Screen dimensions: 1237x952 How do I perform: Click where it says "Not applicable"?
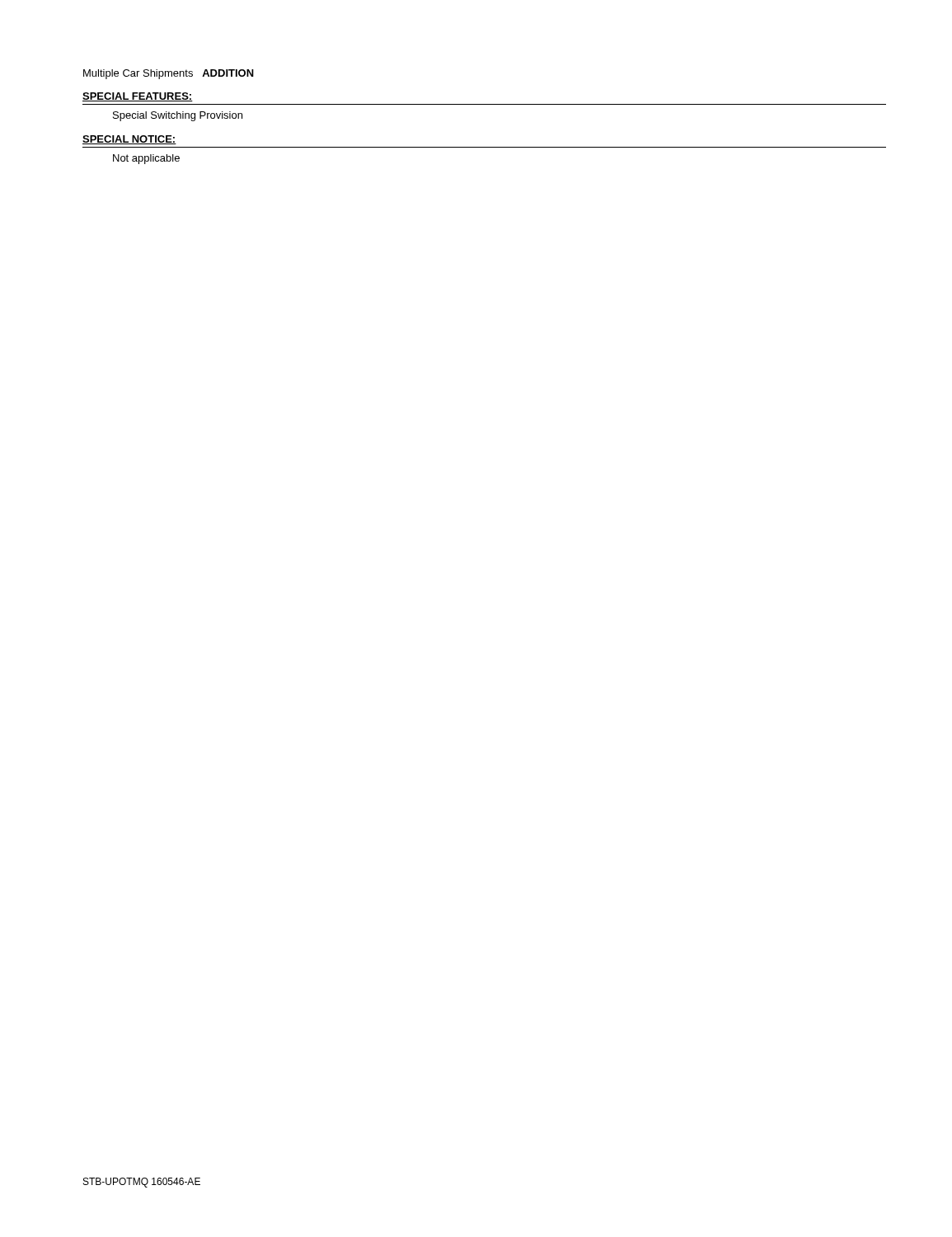click(146, 158)
